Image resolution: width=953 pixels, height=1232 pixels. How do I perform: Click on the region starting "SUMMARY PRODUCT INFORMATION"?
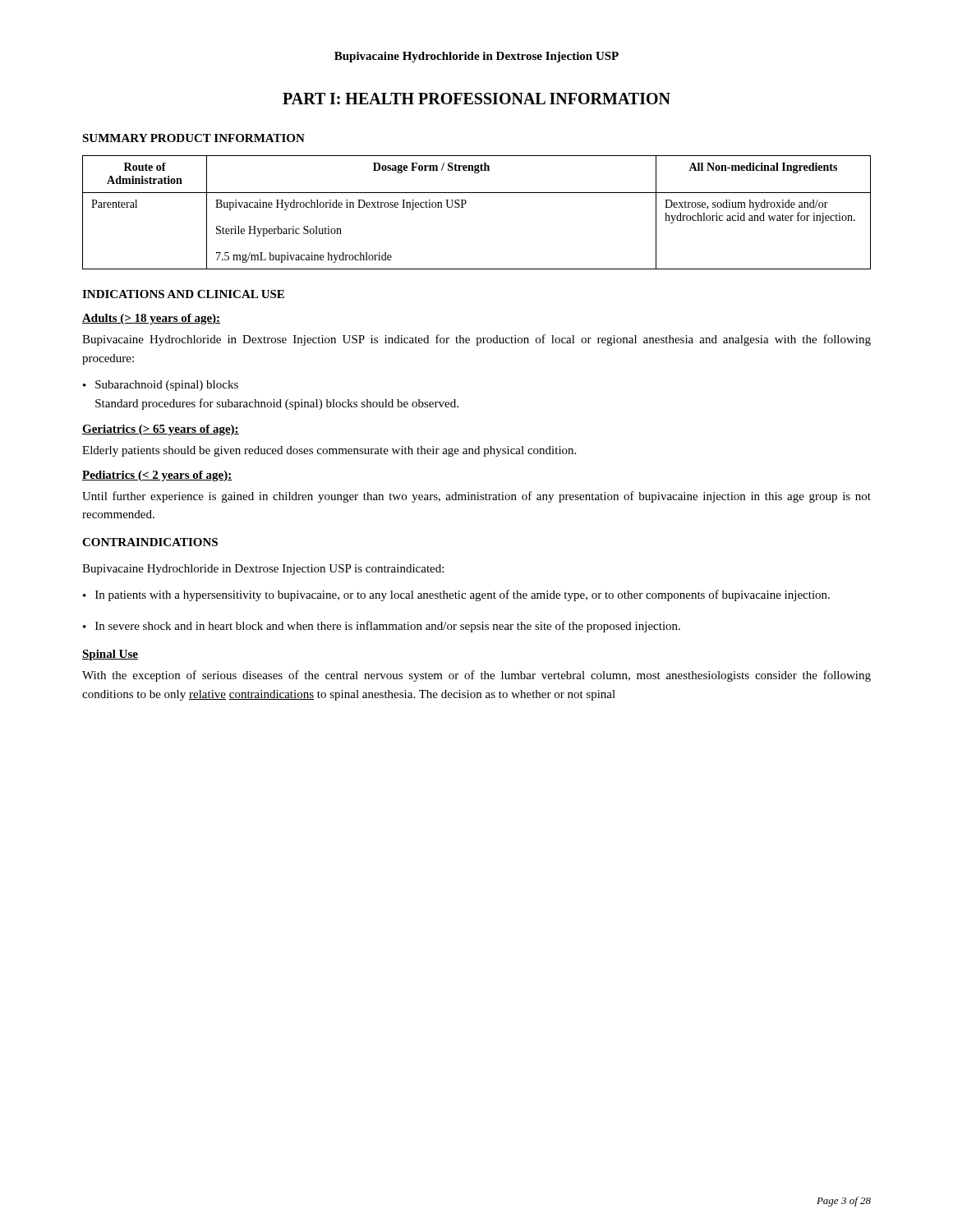[193, 138]
